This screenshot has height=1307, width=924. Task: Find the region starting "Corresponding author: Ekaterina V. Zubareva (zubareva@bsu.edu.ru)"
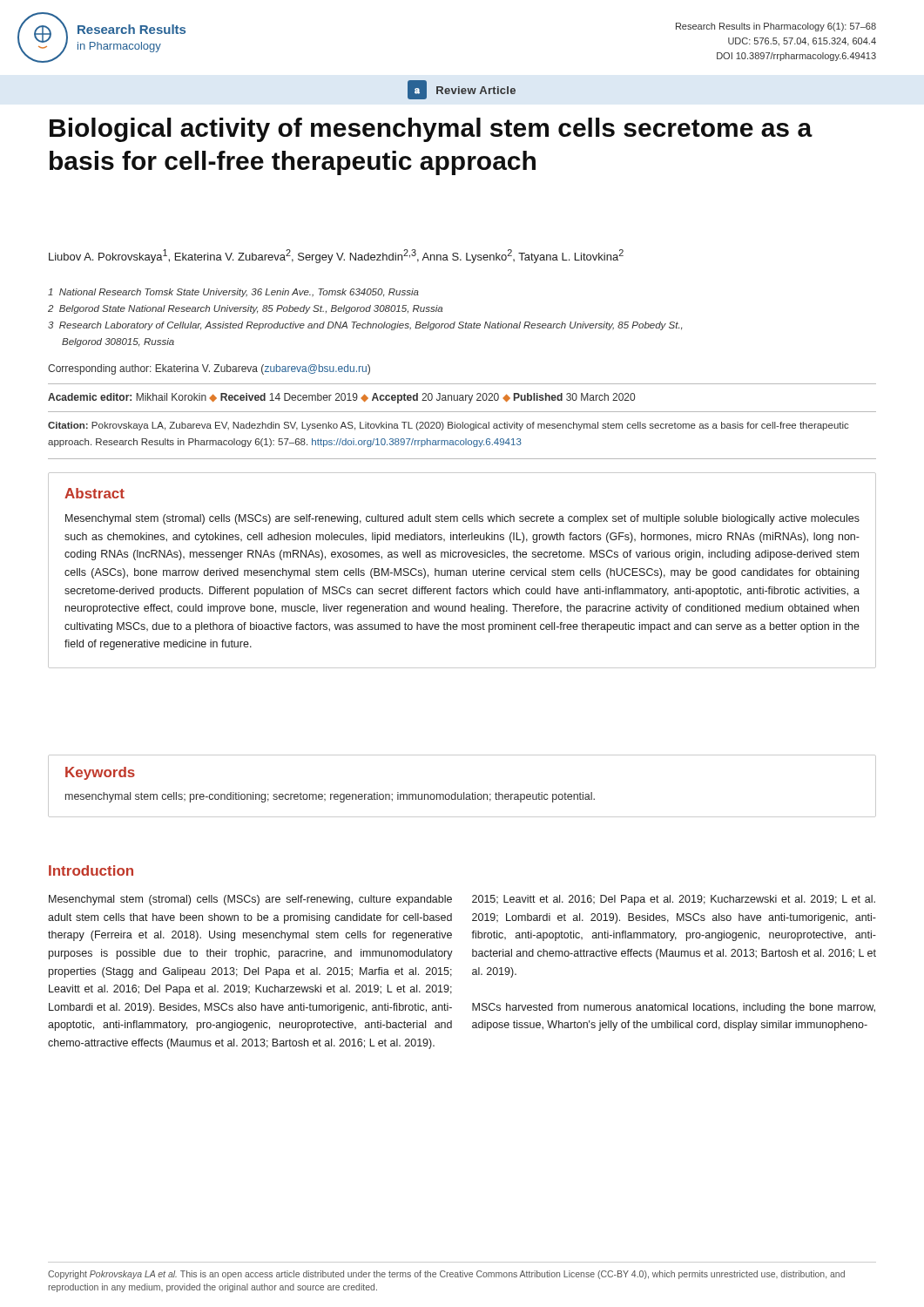209,369
